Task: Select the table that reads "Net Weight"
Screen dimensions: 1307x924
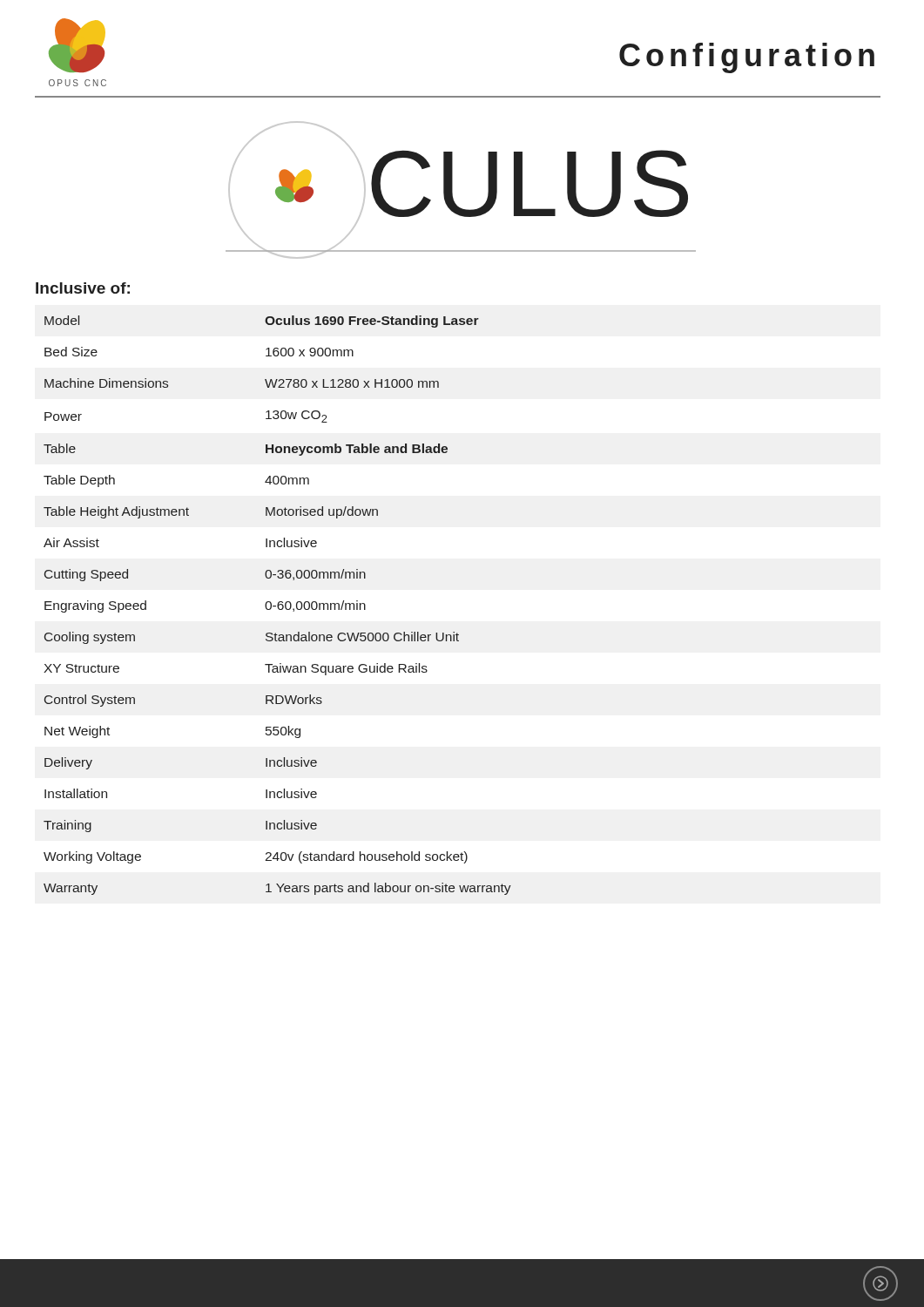Action: click(458, 604)
